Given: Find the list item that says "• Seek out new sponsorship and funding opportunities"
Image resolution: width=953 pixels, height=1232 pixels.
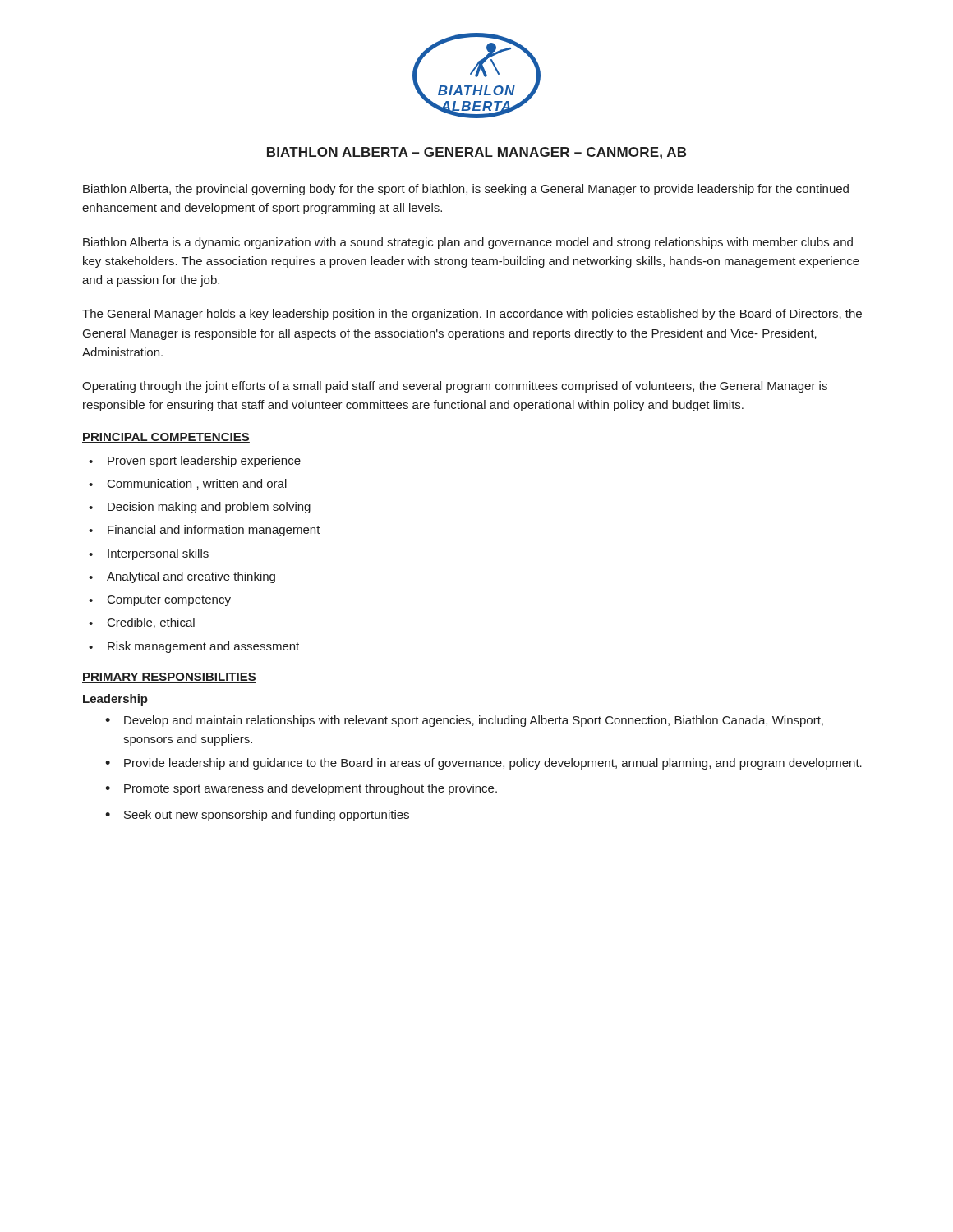Looking at the screenshot, I should (x=257, y=816).
